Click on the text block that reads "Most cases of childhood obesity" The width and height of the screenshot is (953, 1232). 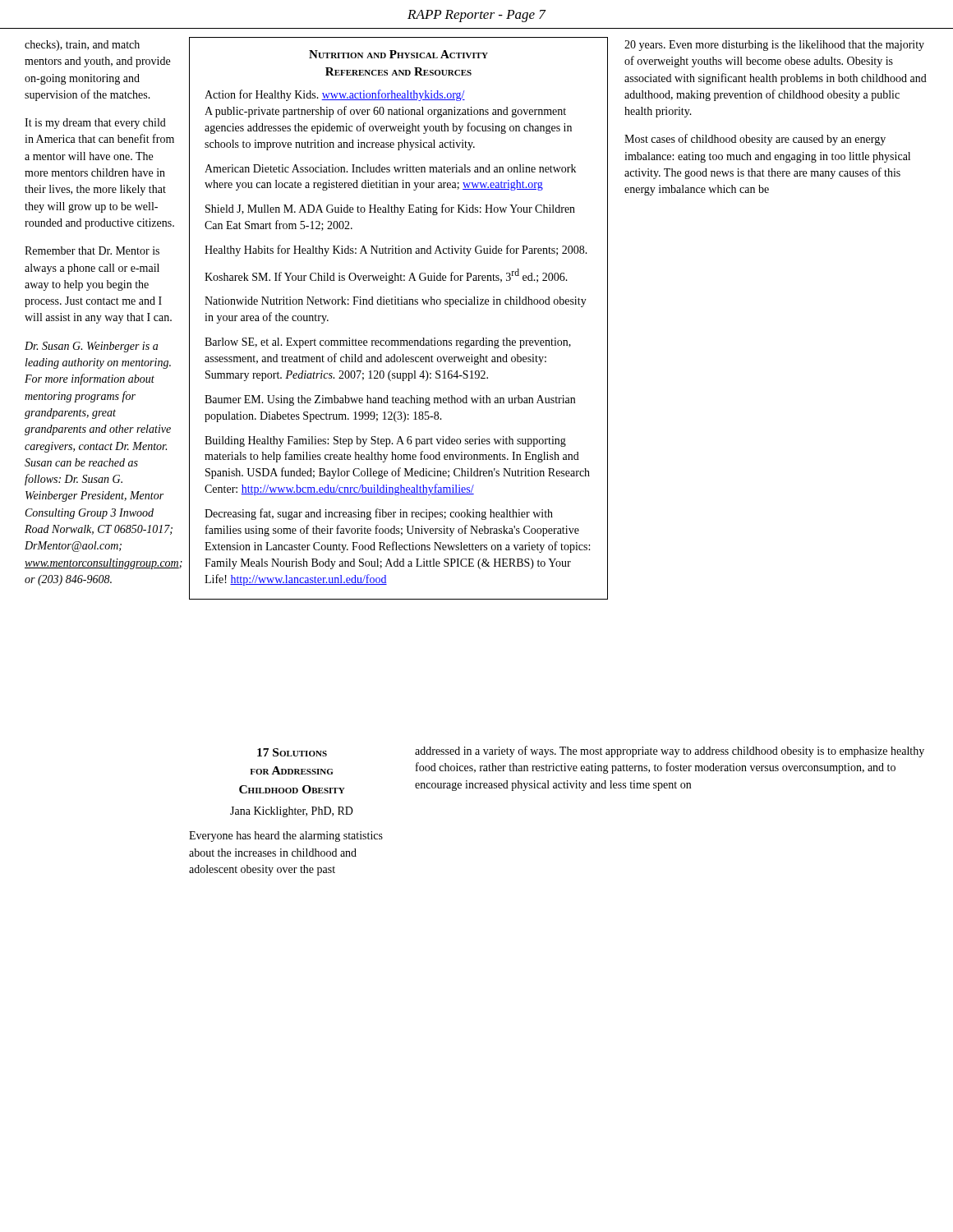[x=768, y=165]
